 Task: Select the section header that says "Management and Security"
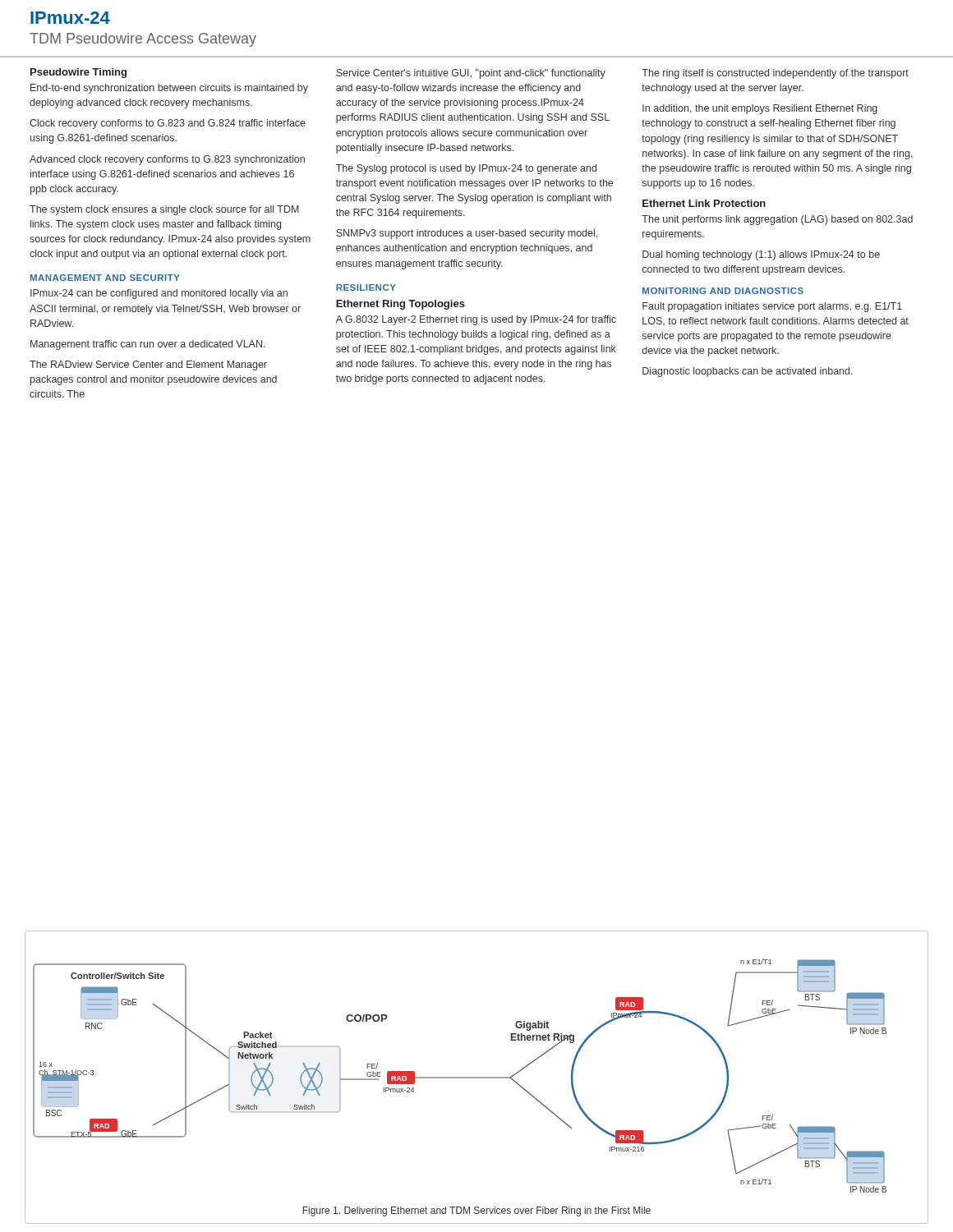point(105,278)
